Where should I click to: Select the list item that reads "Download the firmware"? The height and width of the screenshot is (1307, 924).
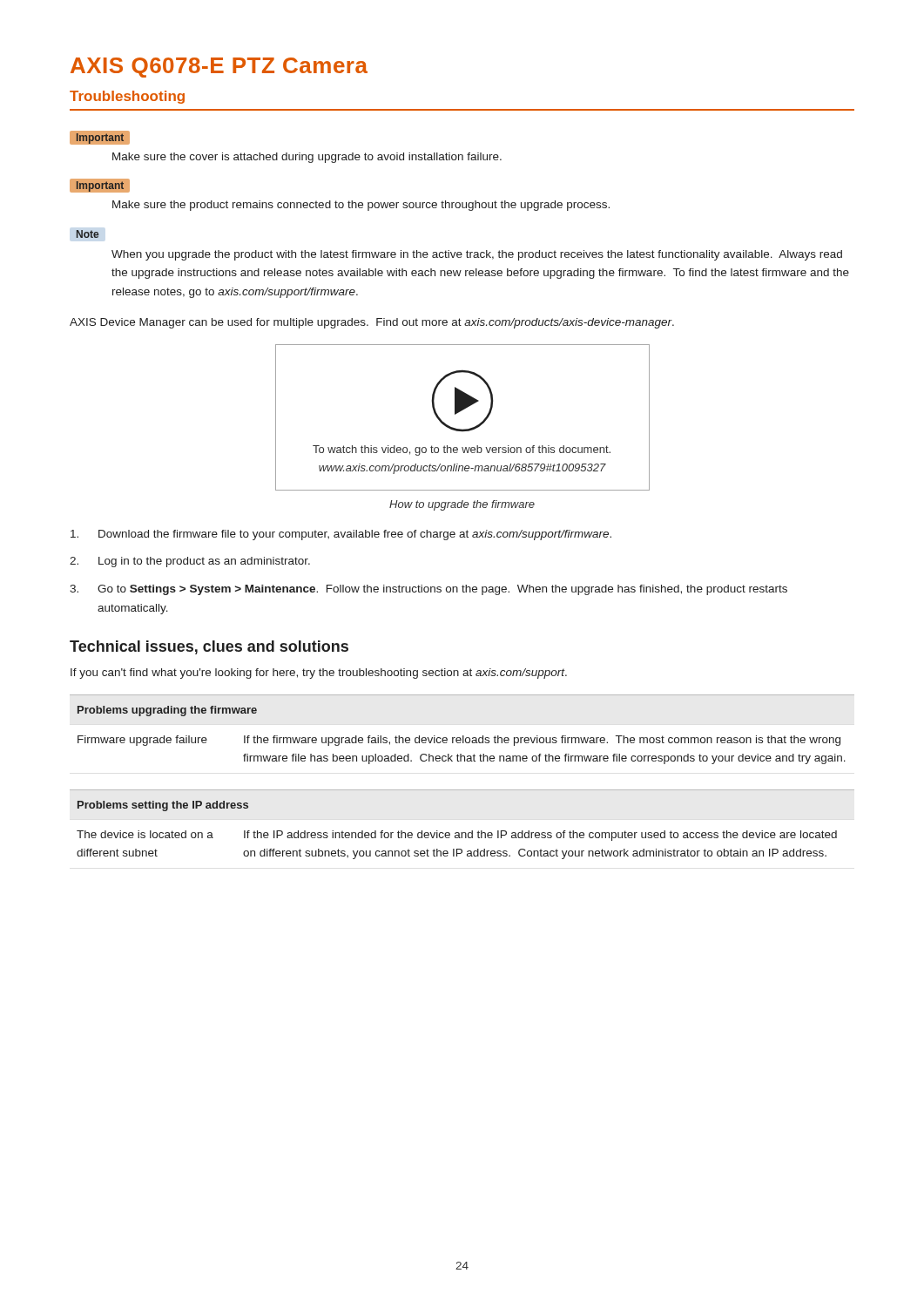click(462, 534)
